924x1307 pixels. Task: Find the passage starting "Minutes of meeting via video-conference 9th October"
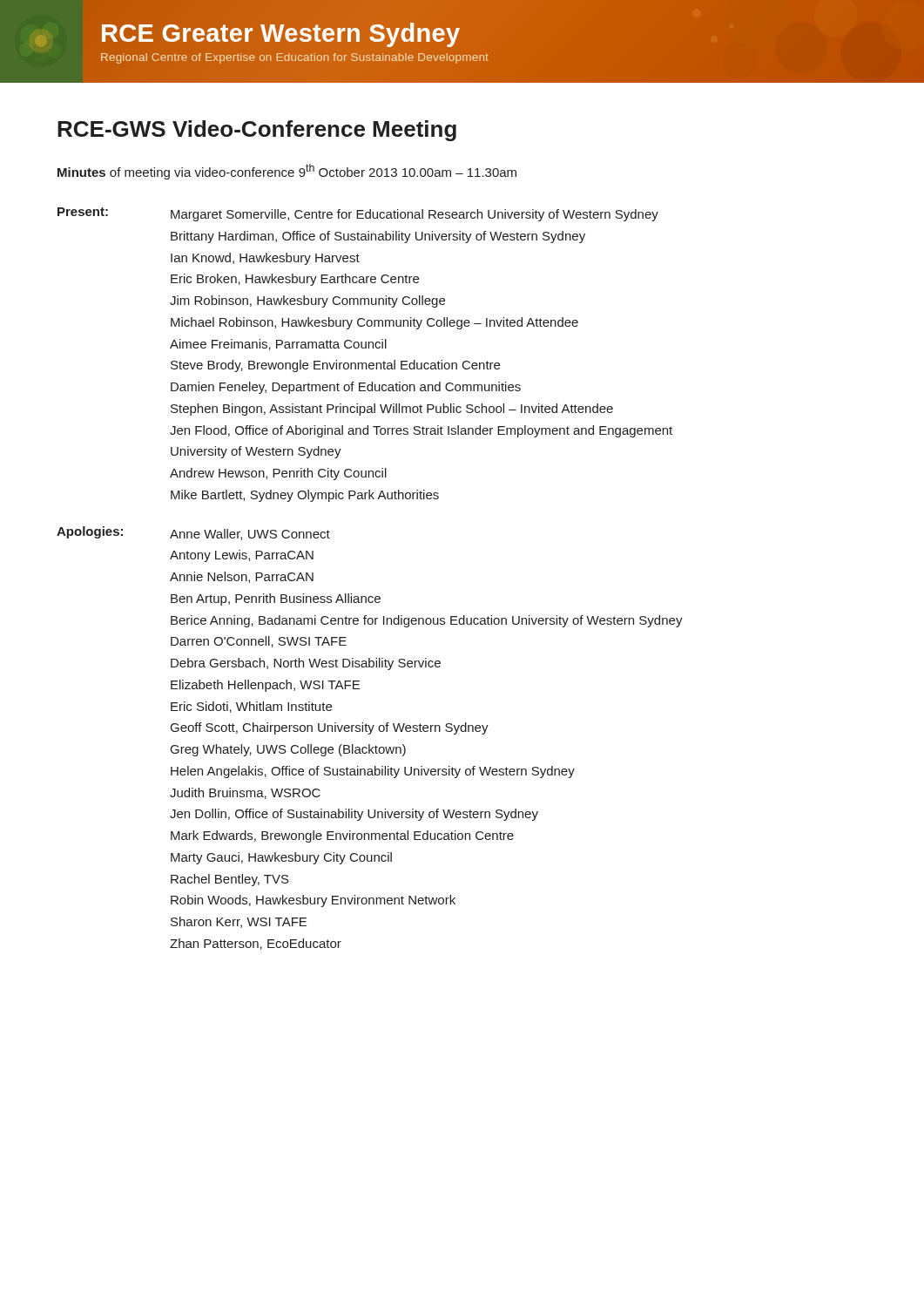point(287,171)
